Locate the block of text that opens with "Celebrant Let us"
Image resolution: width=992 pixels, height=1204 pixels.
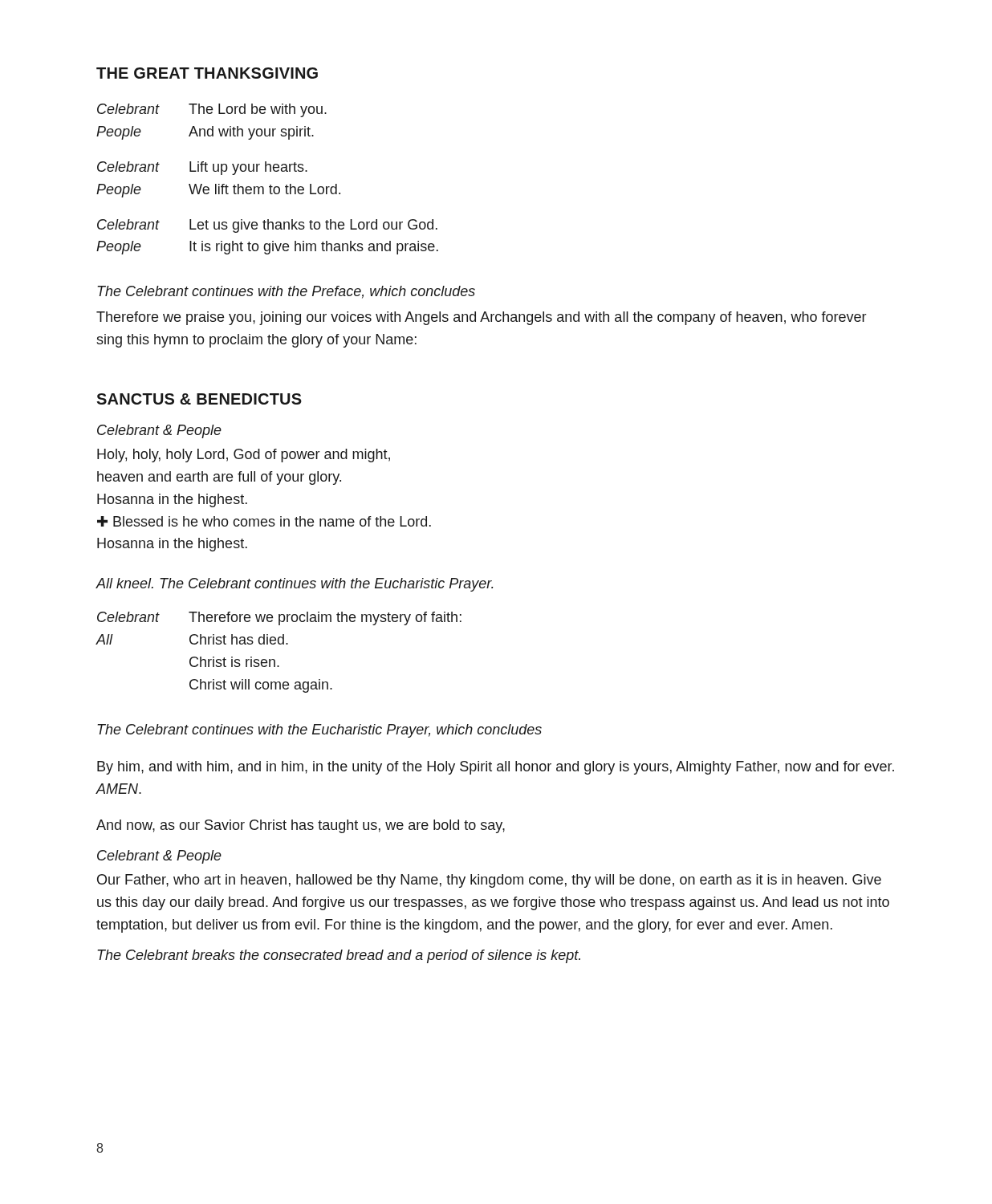point(267,226)
